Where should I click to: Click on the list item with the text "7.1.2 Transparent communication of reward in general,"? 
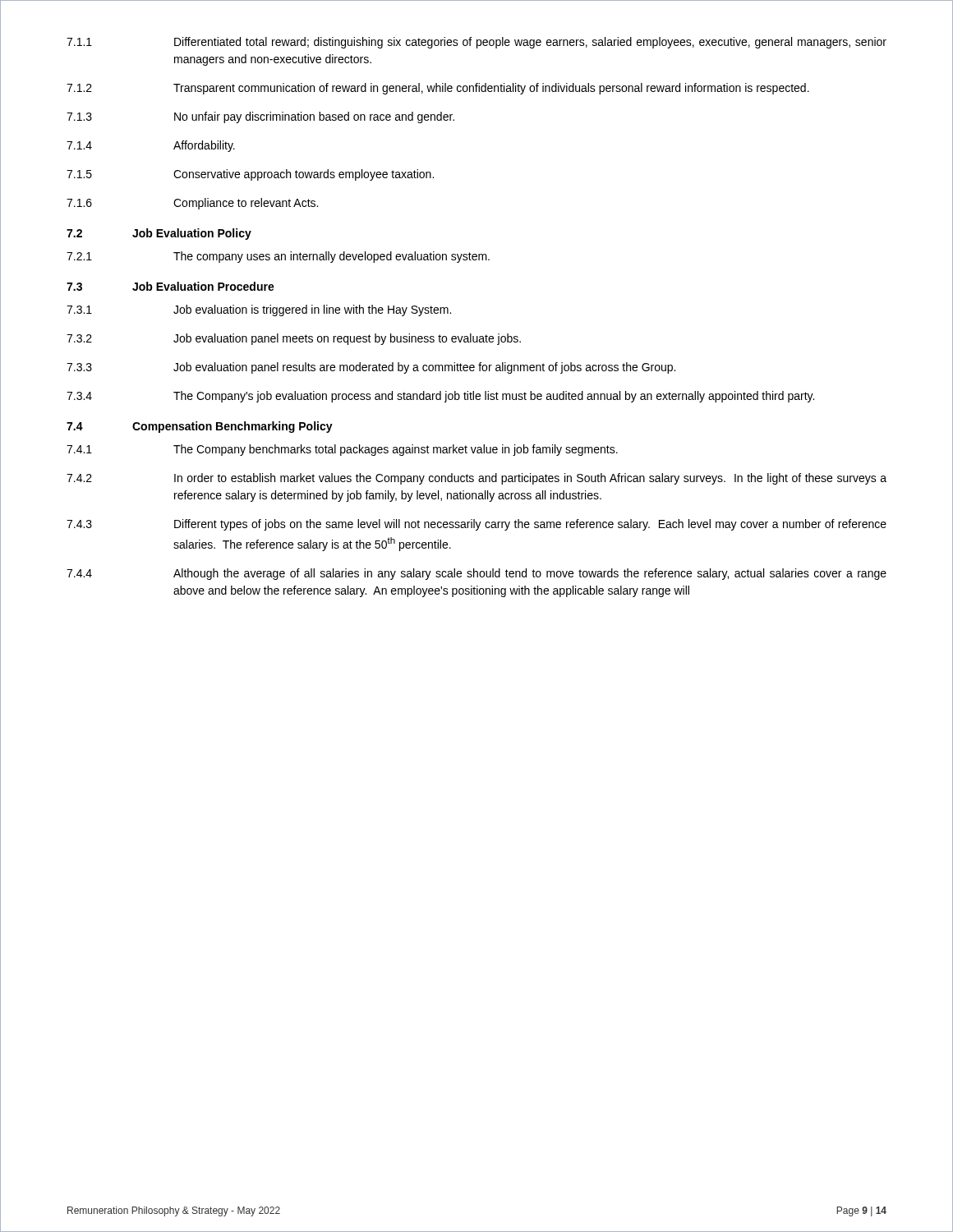coord(476,88)
